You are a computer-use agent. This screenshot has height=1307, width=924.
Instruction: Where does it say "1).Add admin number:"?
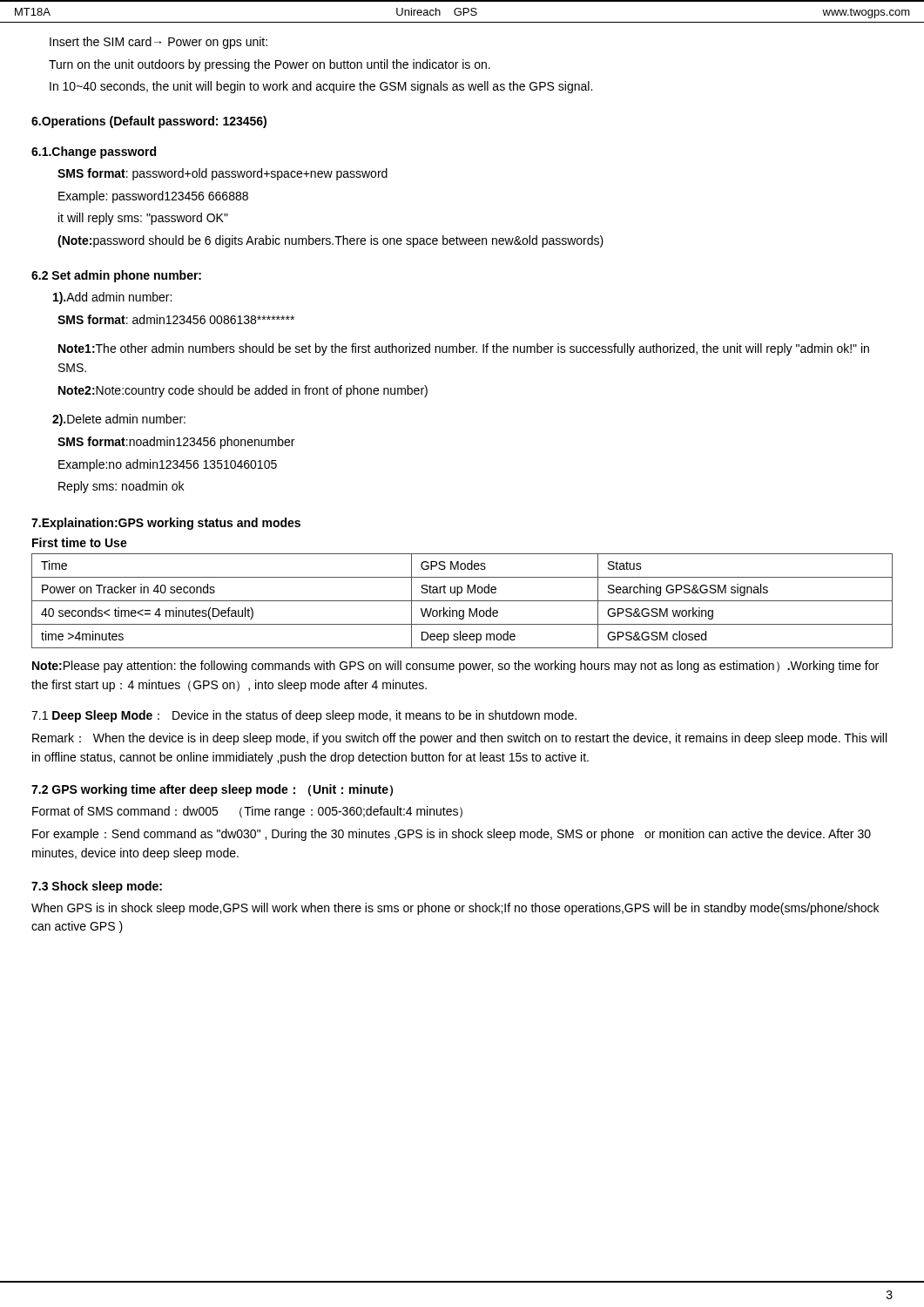(111, 297)
